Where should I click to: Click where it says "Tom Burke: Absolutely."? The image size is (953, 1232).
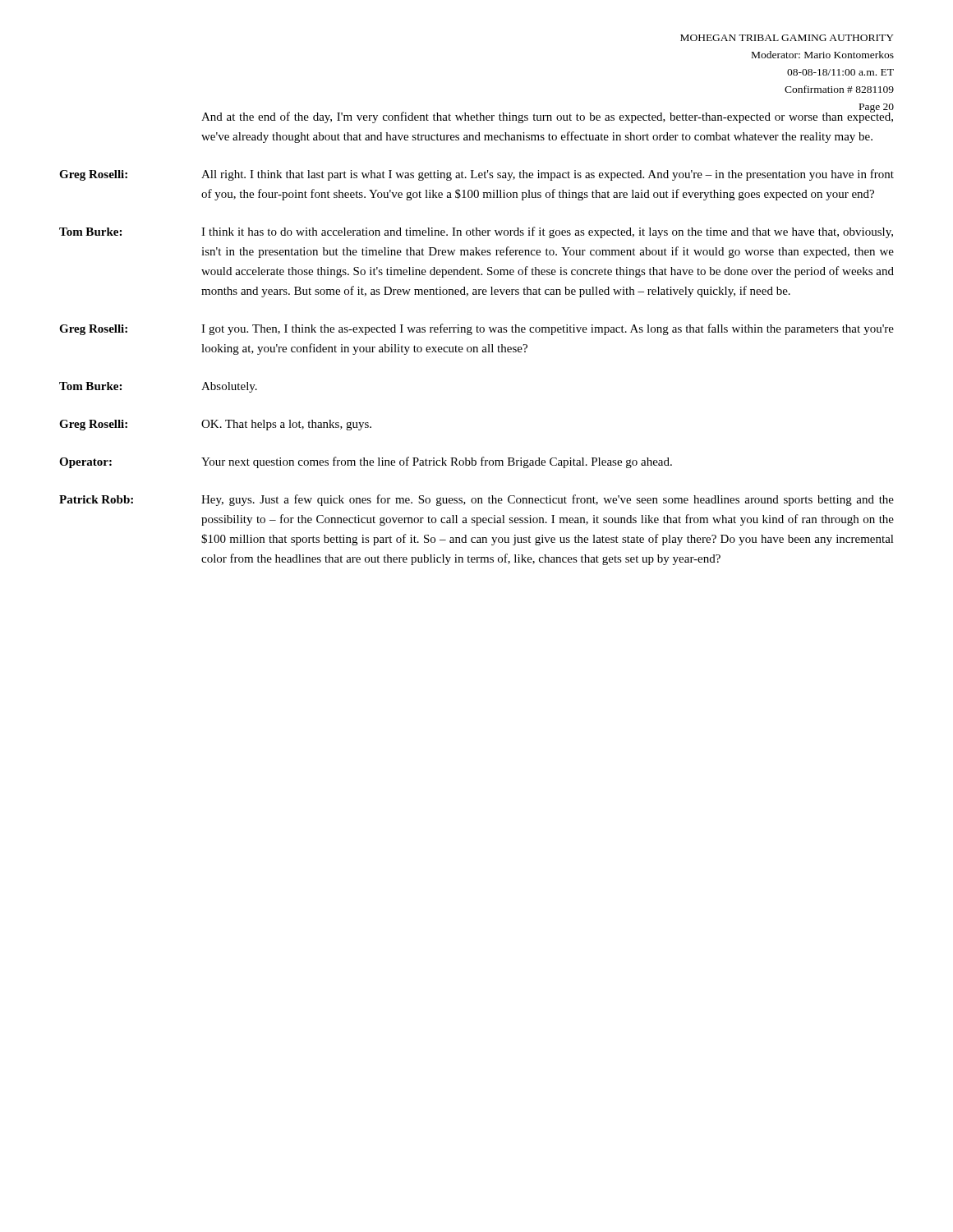pos(88,387)
